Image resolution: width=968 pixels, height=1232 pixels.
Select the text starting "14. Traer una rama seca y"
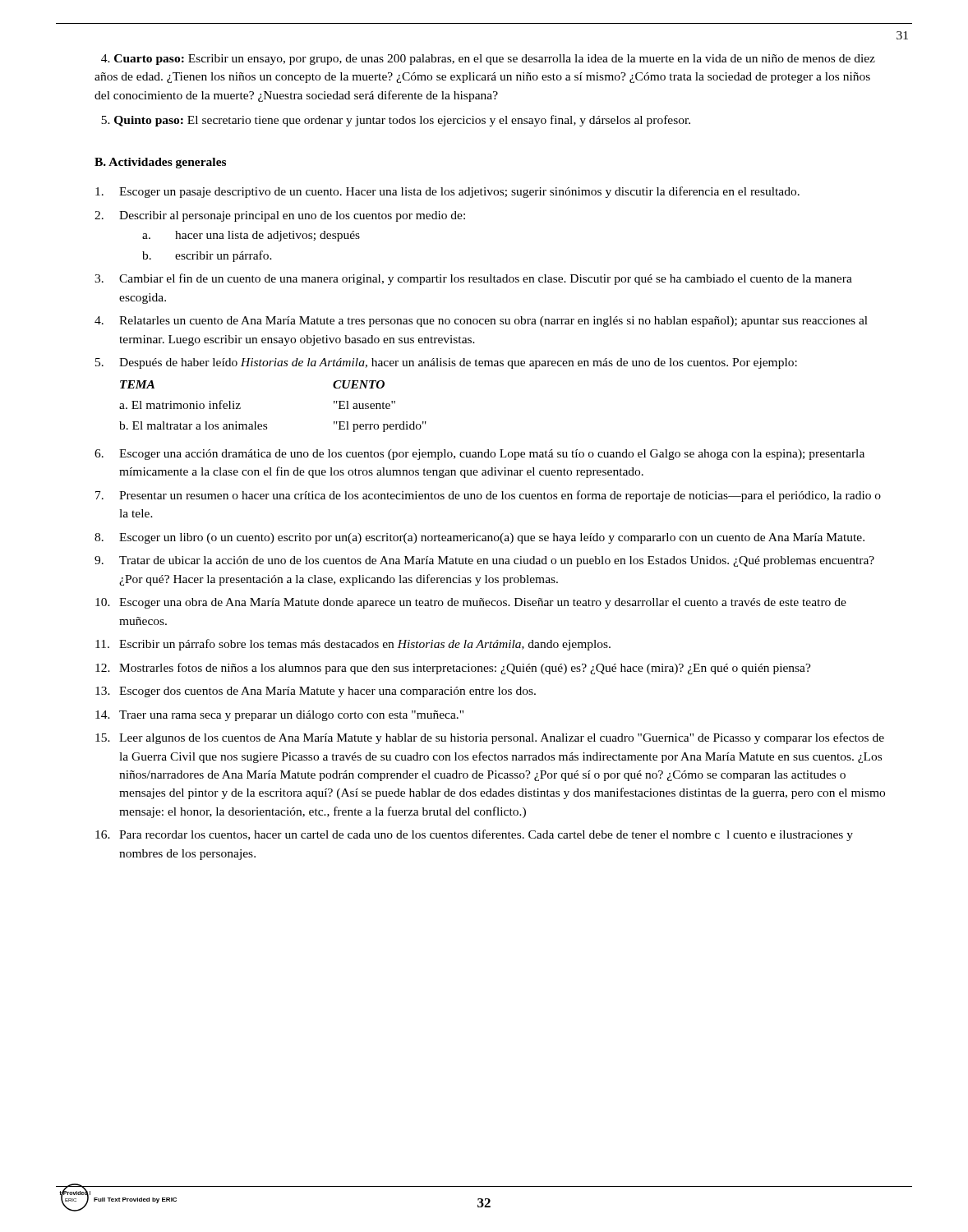[279, 716]
